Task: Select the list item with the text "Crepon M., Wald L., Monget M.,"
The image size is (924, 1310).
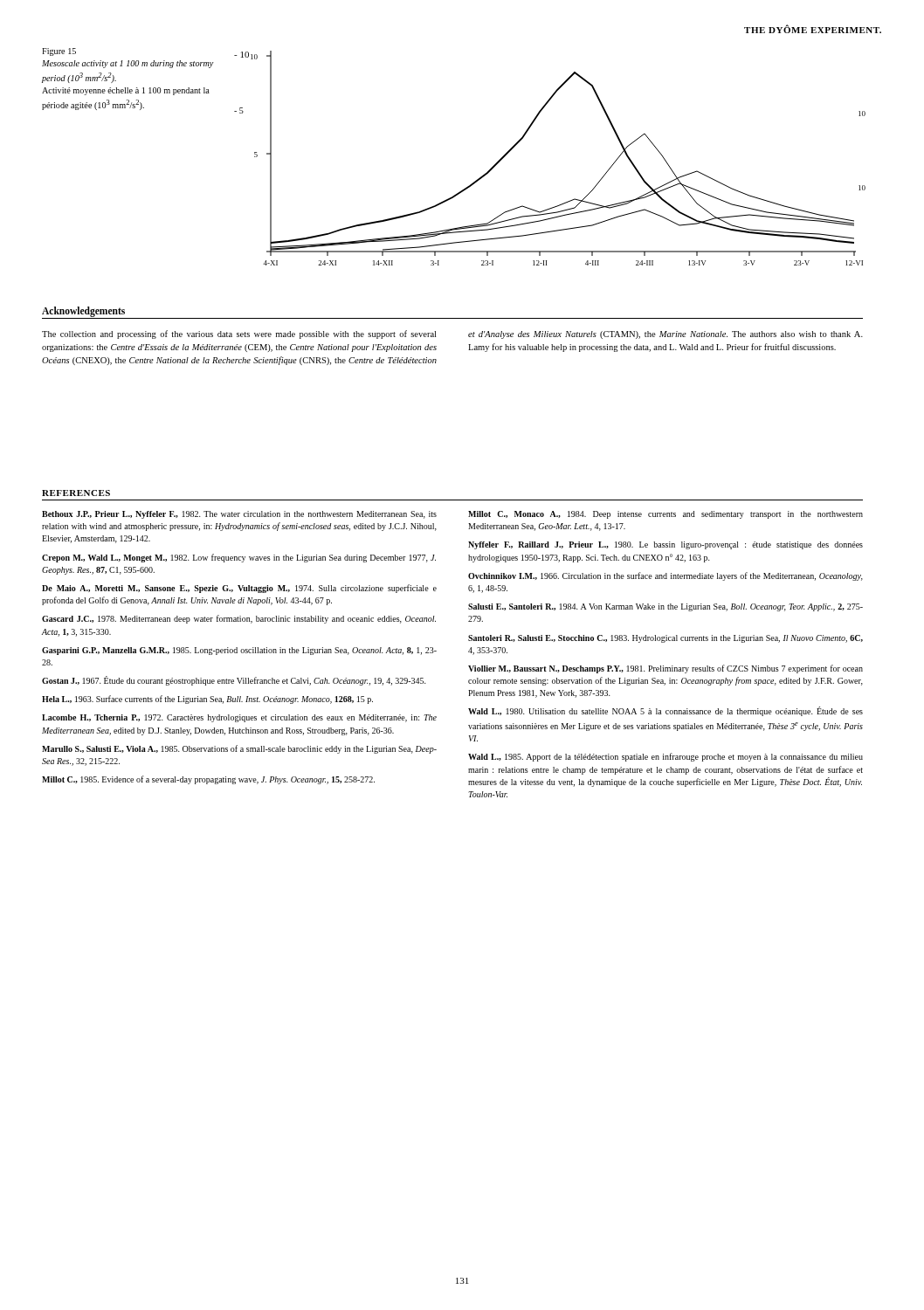Action: click(x=239, y=563)
